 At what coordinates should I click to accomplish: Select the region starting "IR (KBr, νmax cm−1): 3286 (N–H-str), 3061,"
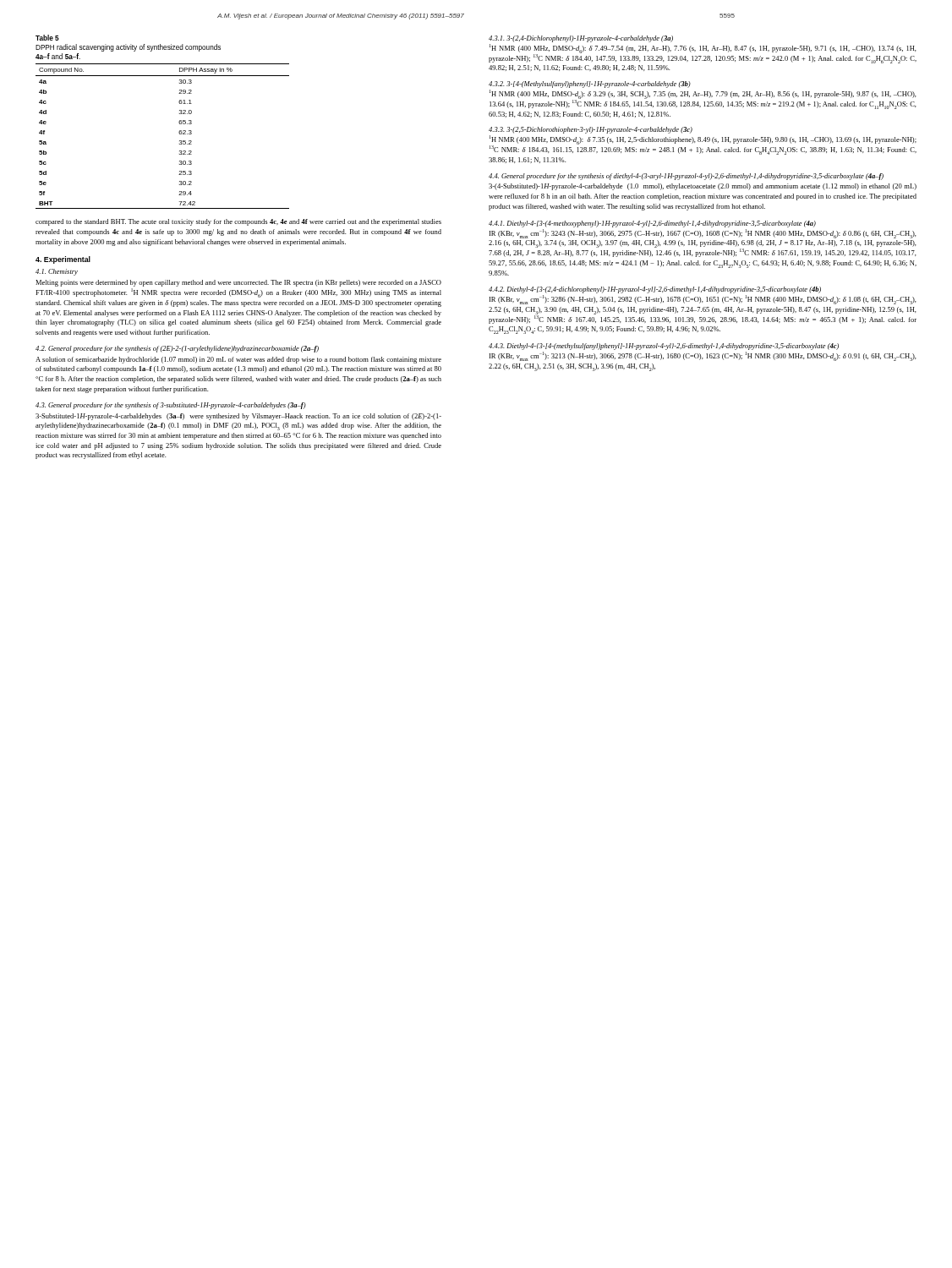[703, 315]
